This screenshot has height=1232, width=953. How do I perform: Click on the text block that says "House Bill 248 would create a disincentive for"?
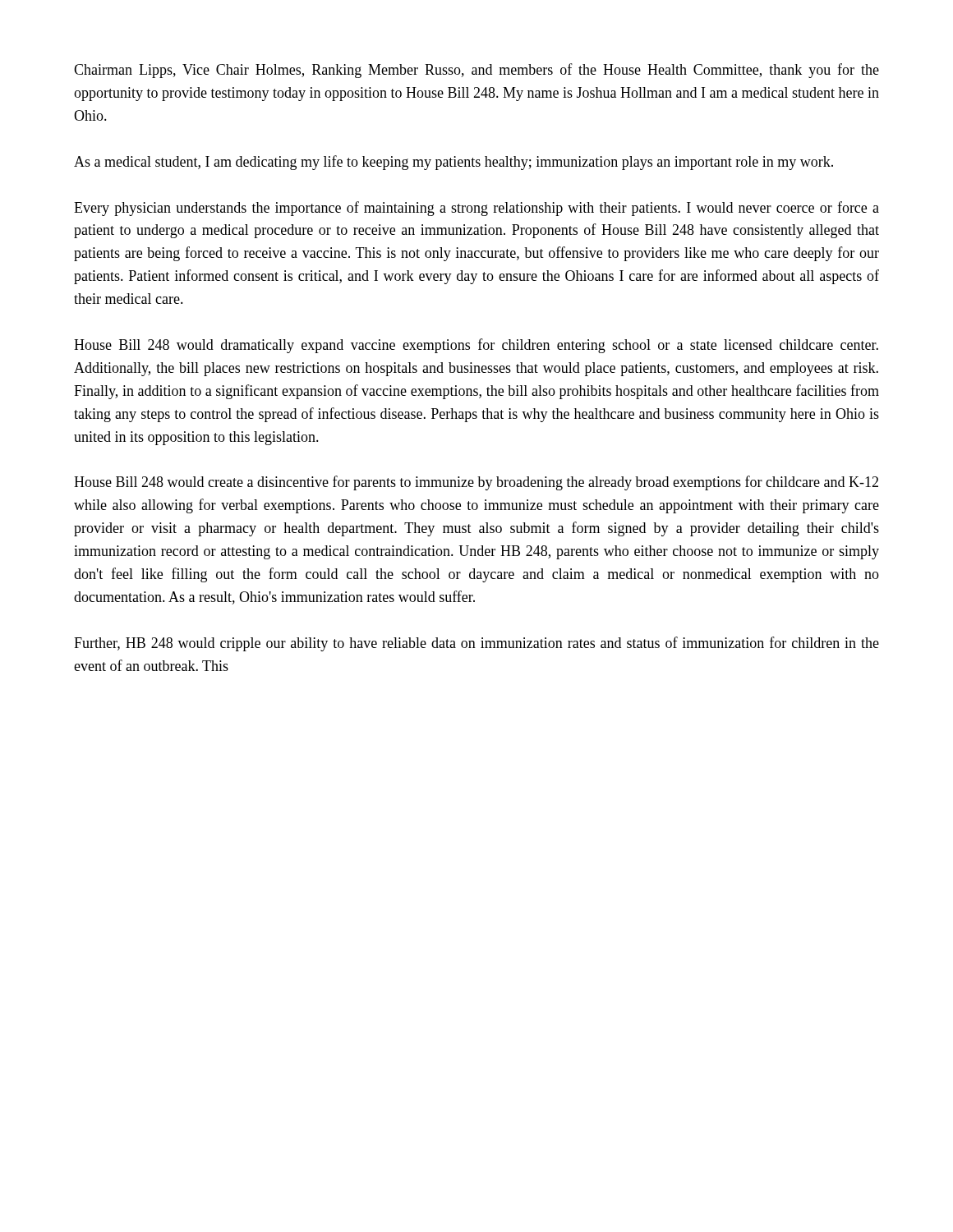click(476, 540)
